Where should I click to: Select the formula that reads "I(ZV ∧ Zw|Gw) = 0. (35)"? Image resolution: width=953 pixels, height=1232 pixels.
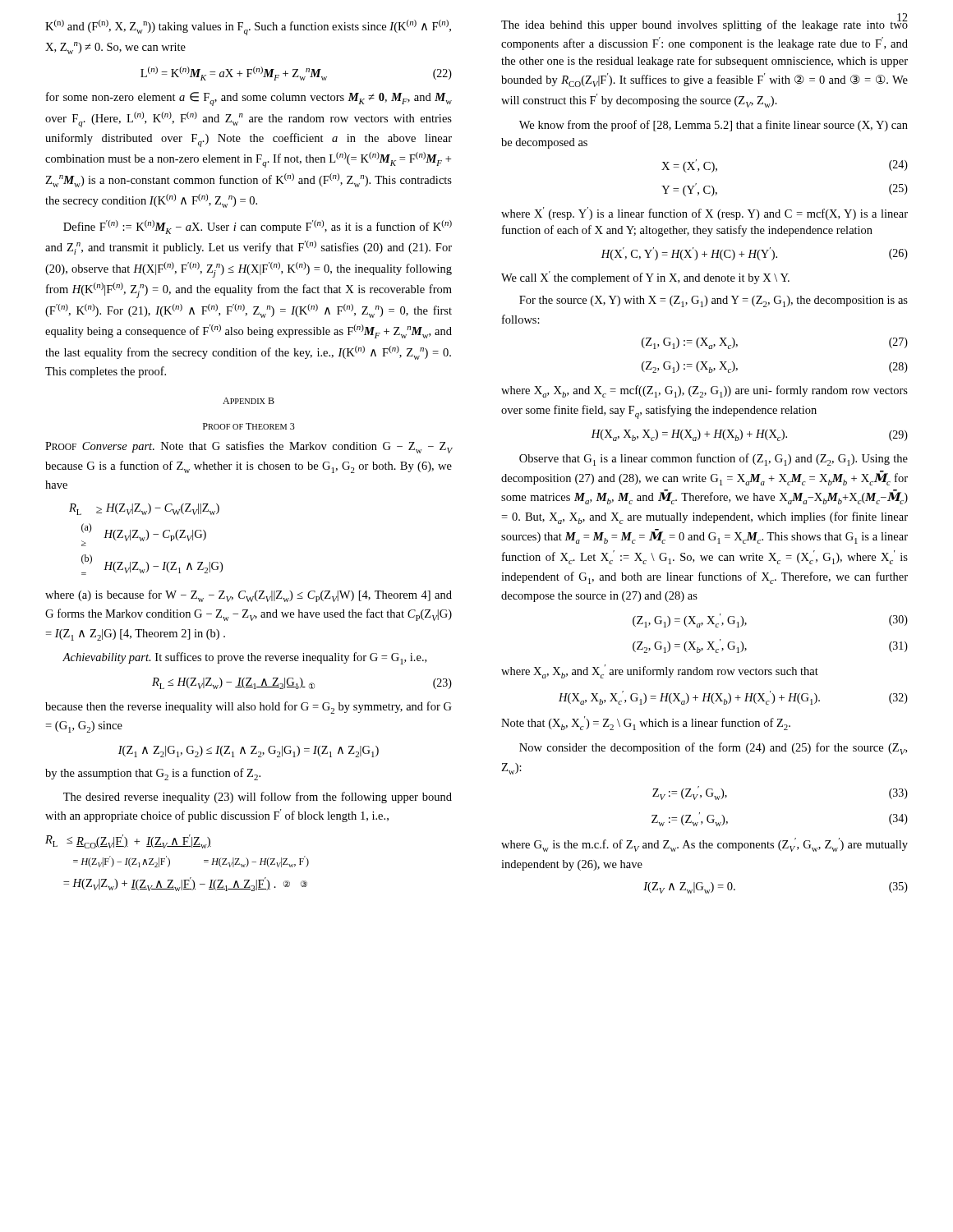(x=705, y=887)
